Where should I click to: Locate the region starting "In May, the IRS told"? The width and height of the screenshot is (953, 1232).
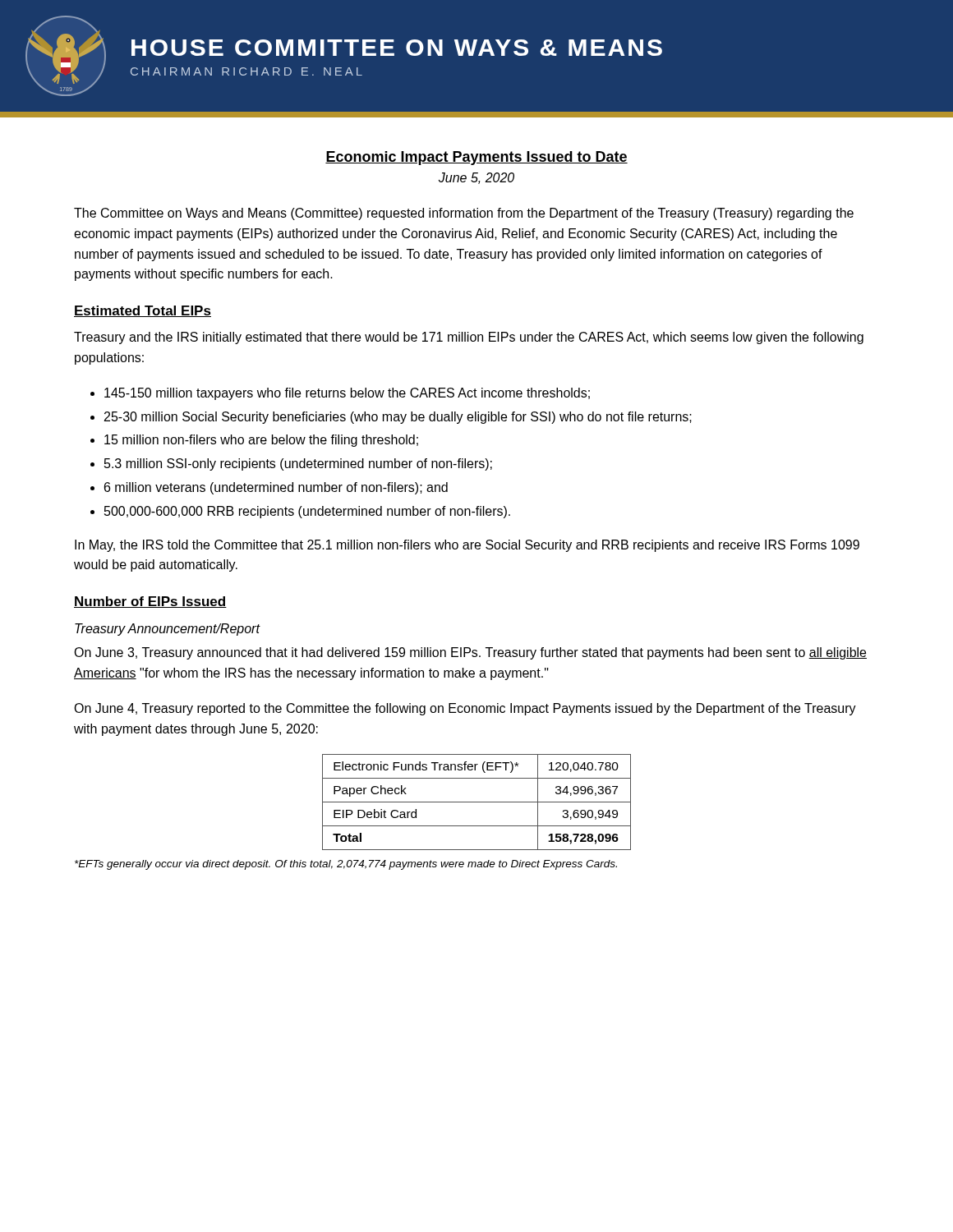pos(467,555)
